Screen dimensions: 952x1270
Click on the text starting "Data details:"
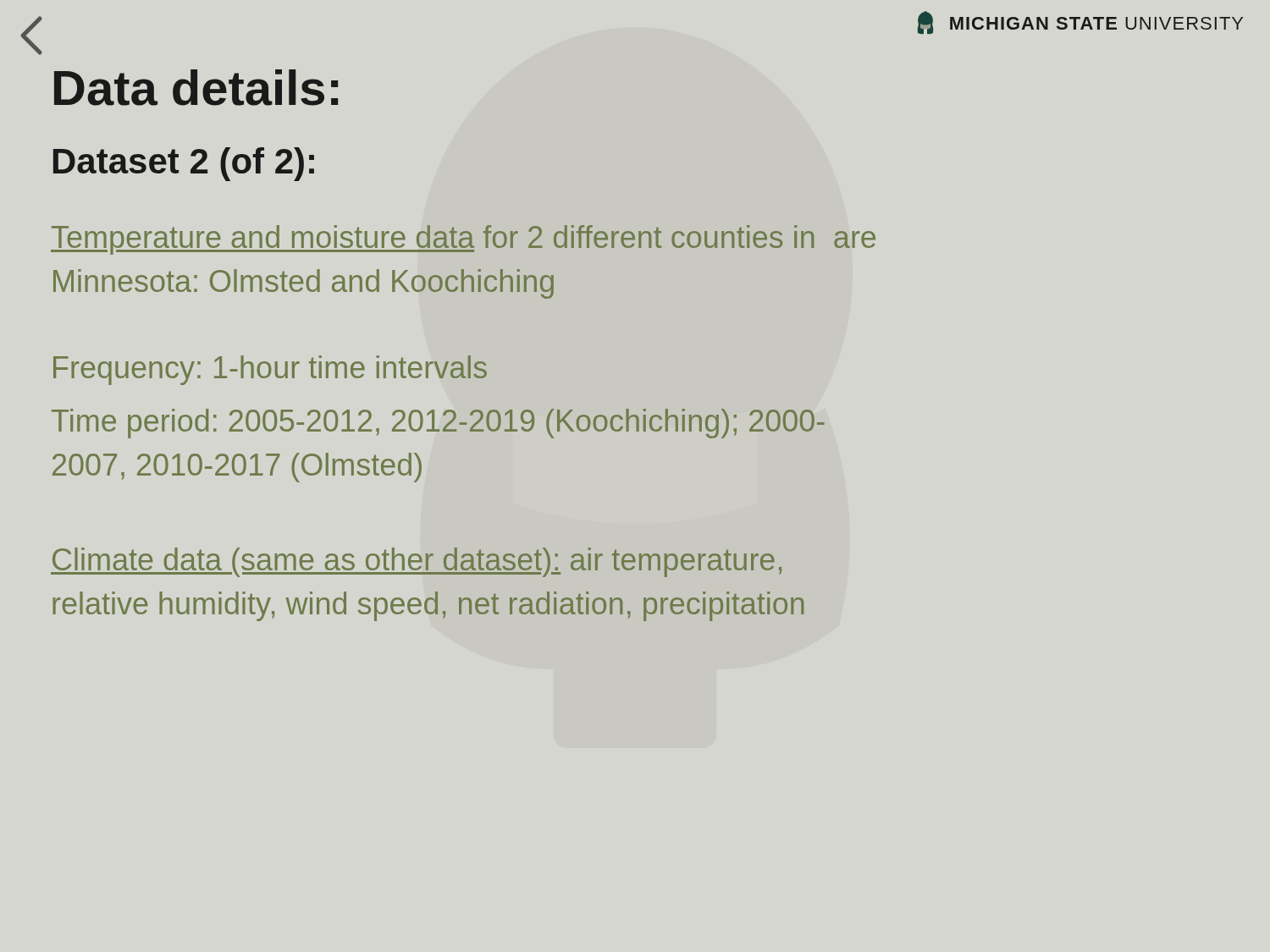(197, 88)
